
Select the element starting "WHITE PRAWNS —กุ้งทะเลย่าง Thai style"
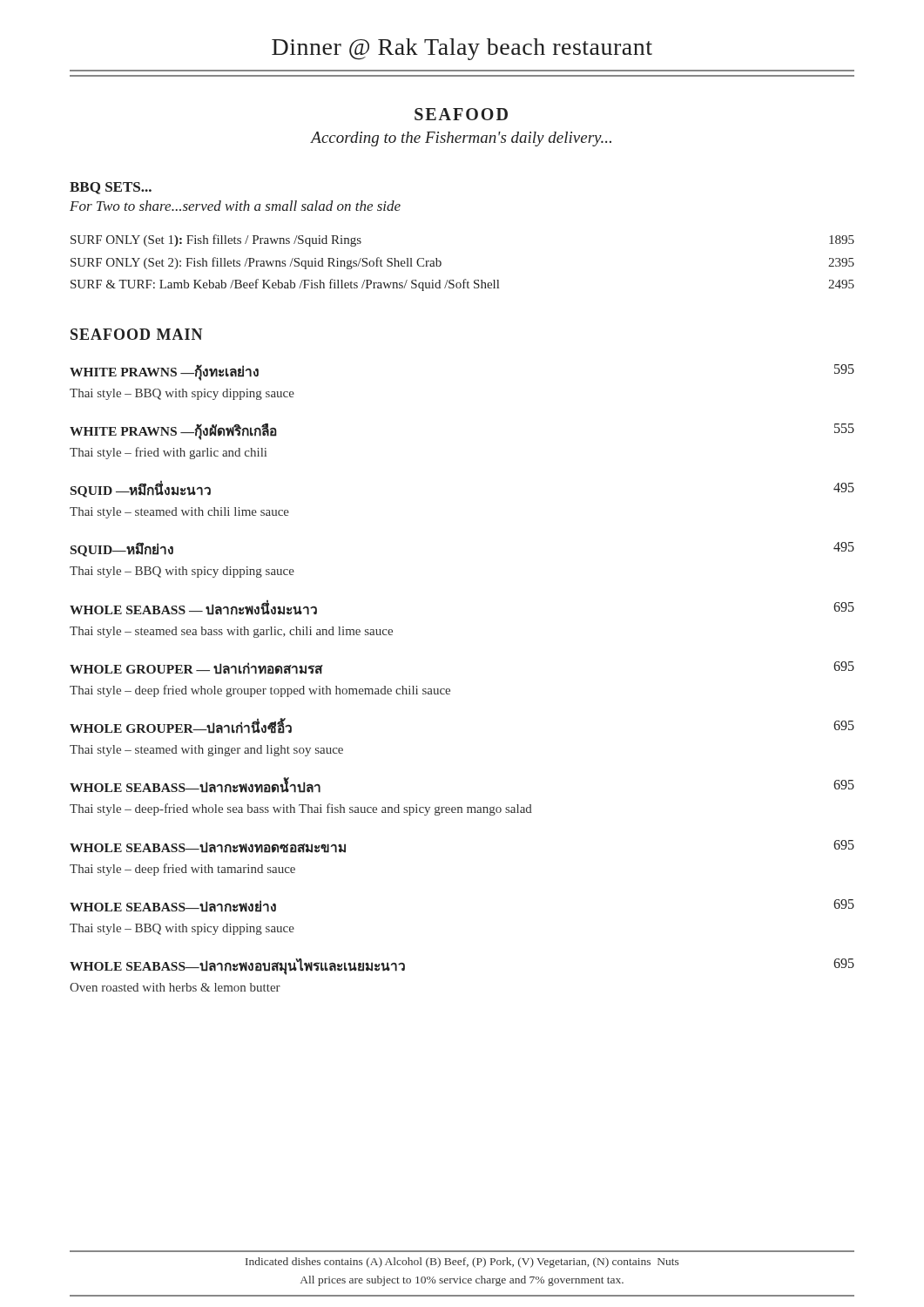click(x=174, y=372)
